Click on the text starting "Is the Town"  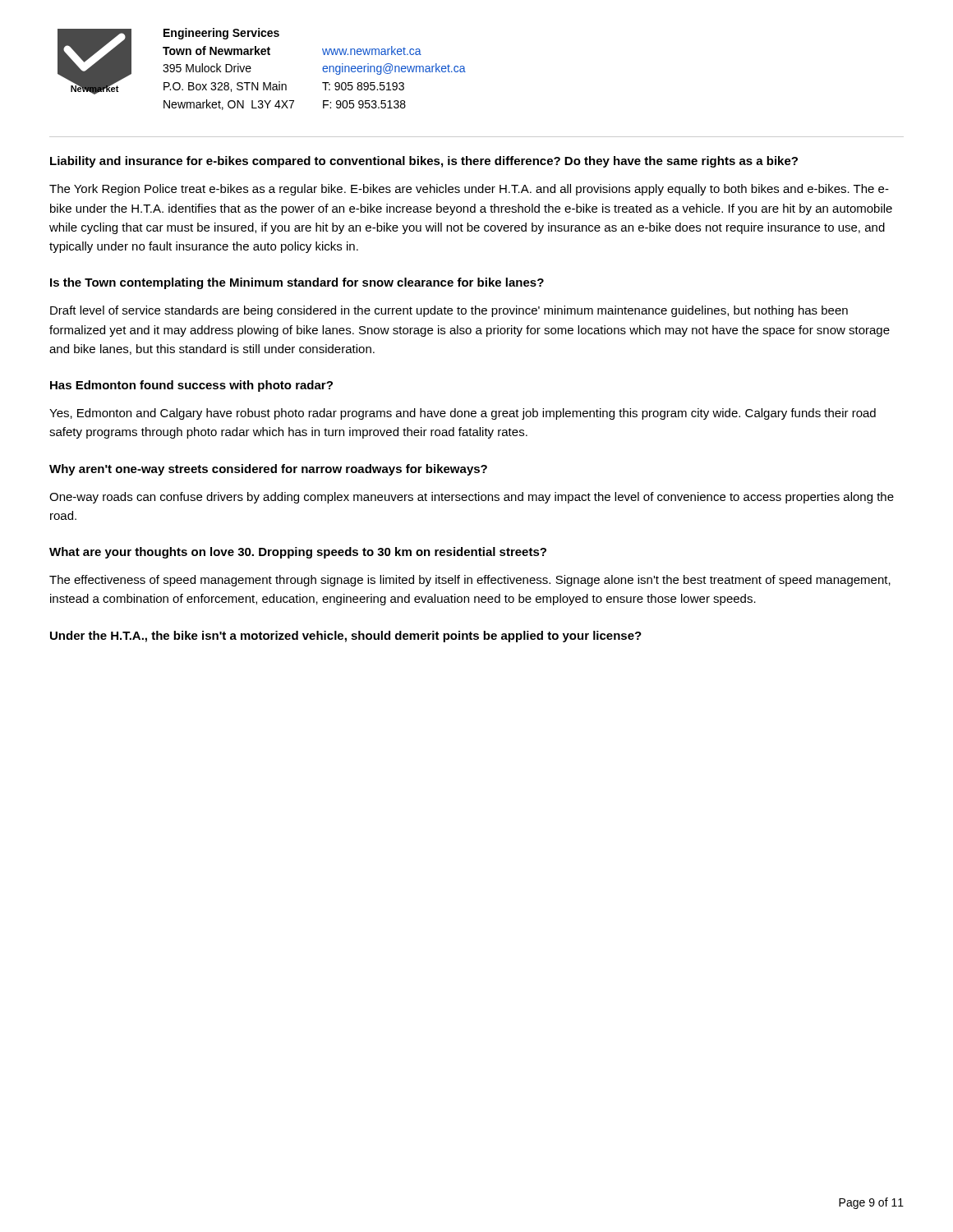point(297,282)
